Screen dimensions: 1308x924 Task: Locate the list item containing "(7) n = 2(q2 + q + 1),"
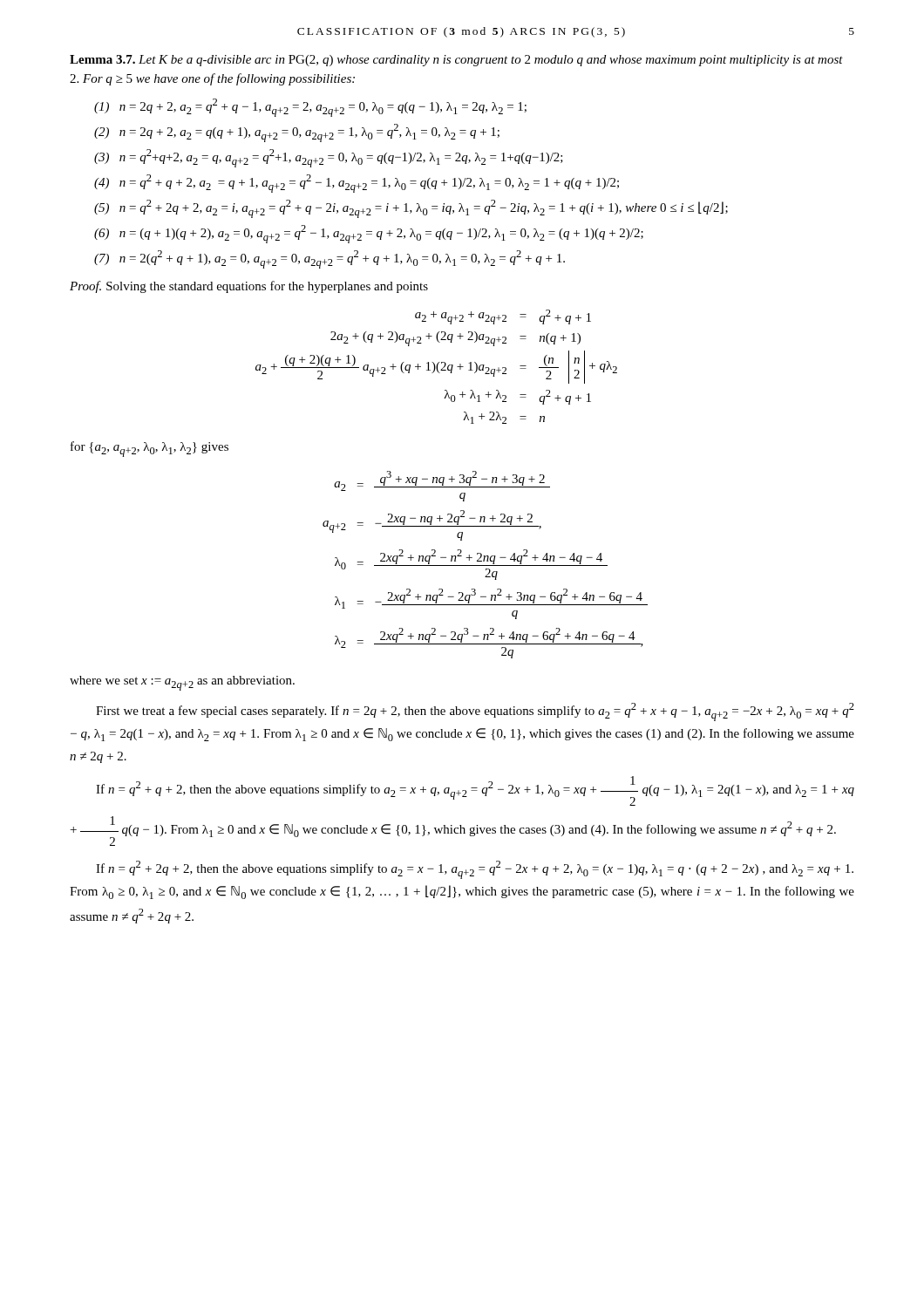pyautogui.click(x=330, y=258)
